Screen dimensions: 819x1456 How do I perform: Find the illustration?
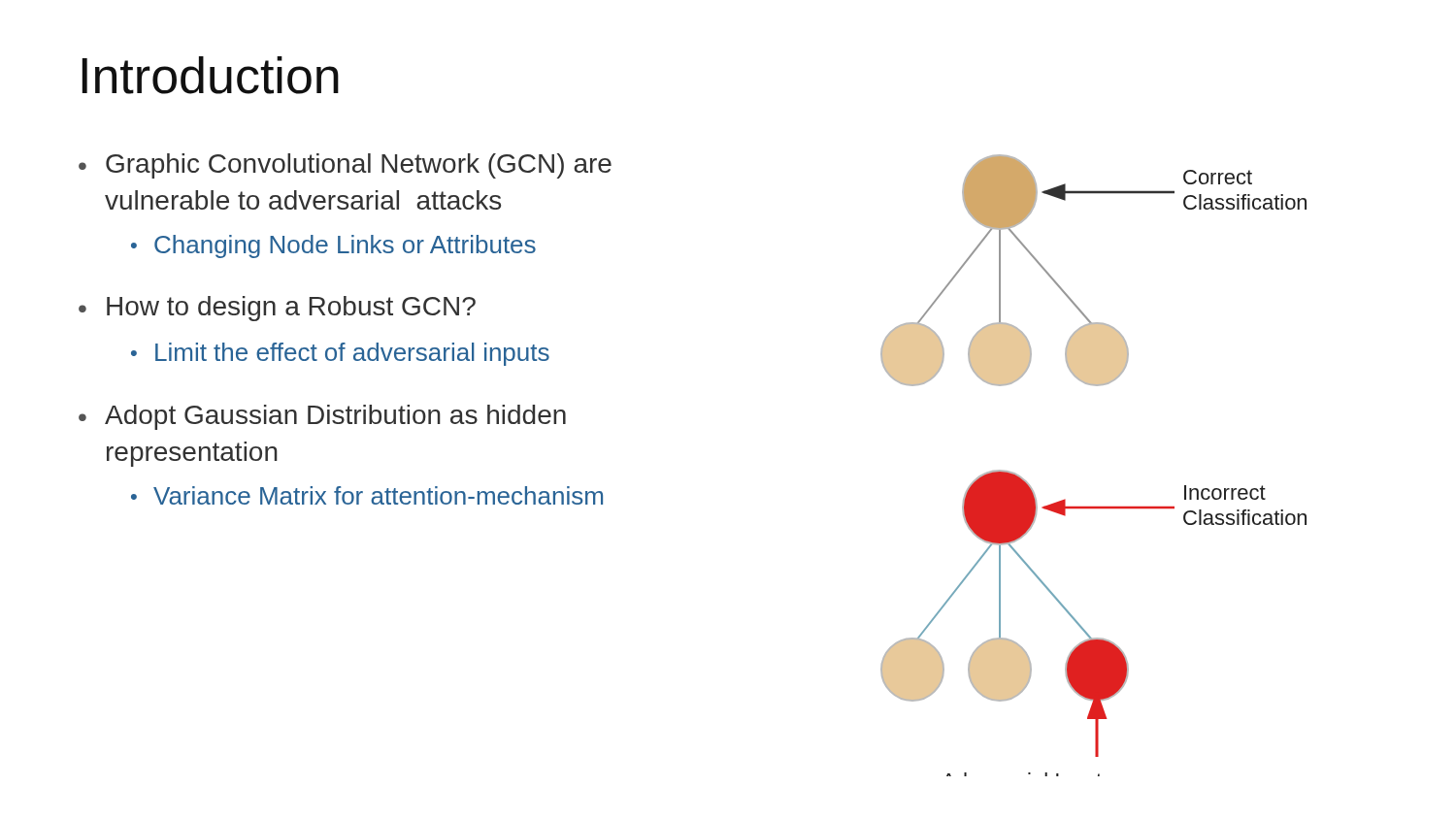pyautogui.click(x=1097, y=446)
